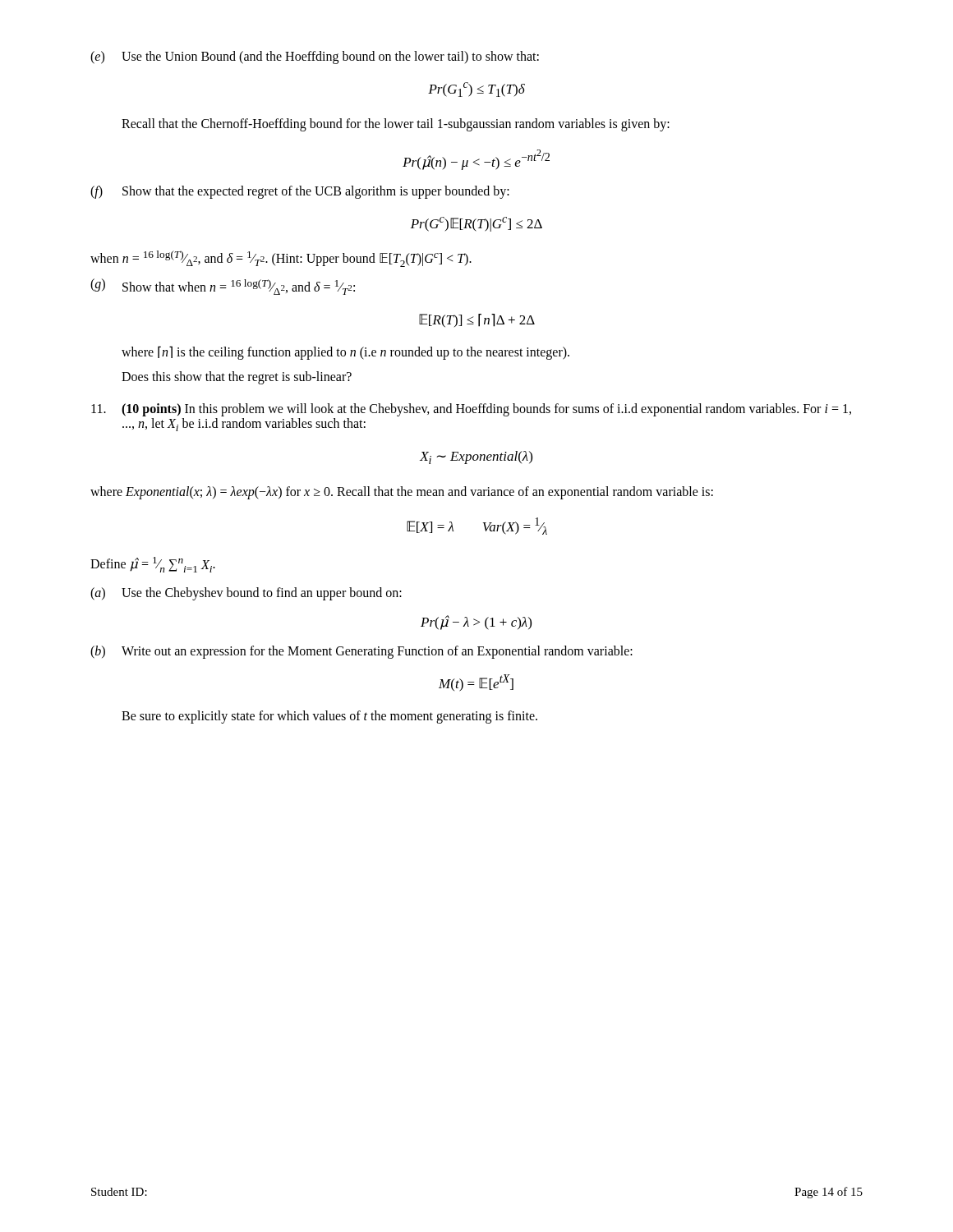Navigate to the text starting "Pr(μ̂ − λ > (1 + c)λ)"
The image size is (953, 1232).
pyautogui.click(x=476, y=622)
